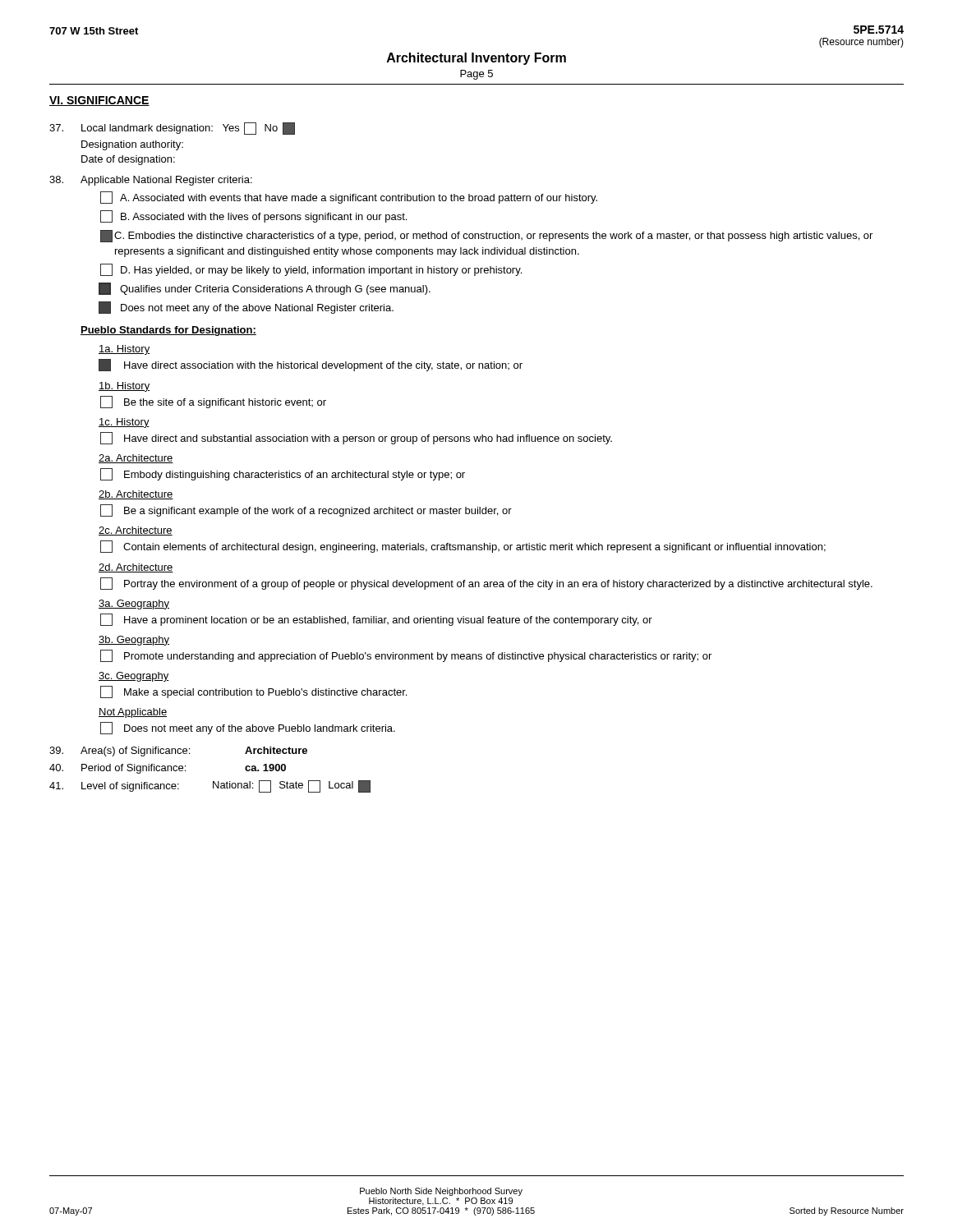953x1232 pixels.
Task: Click on the list item containing "41. Level of significance: National:"
Action: (211, 786)
